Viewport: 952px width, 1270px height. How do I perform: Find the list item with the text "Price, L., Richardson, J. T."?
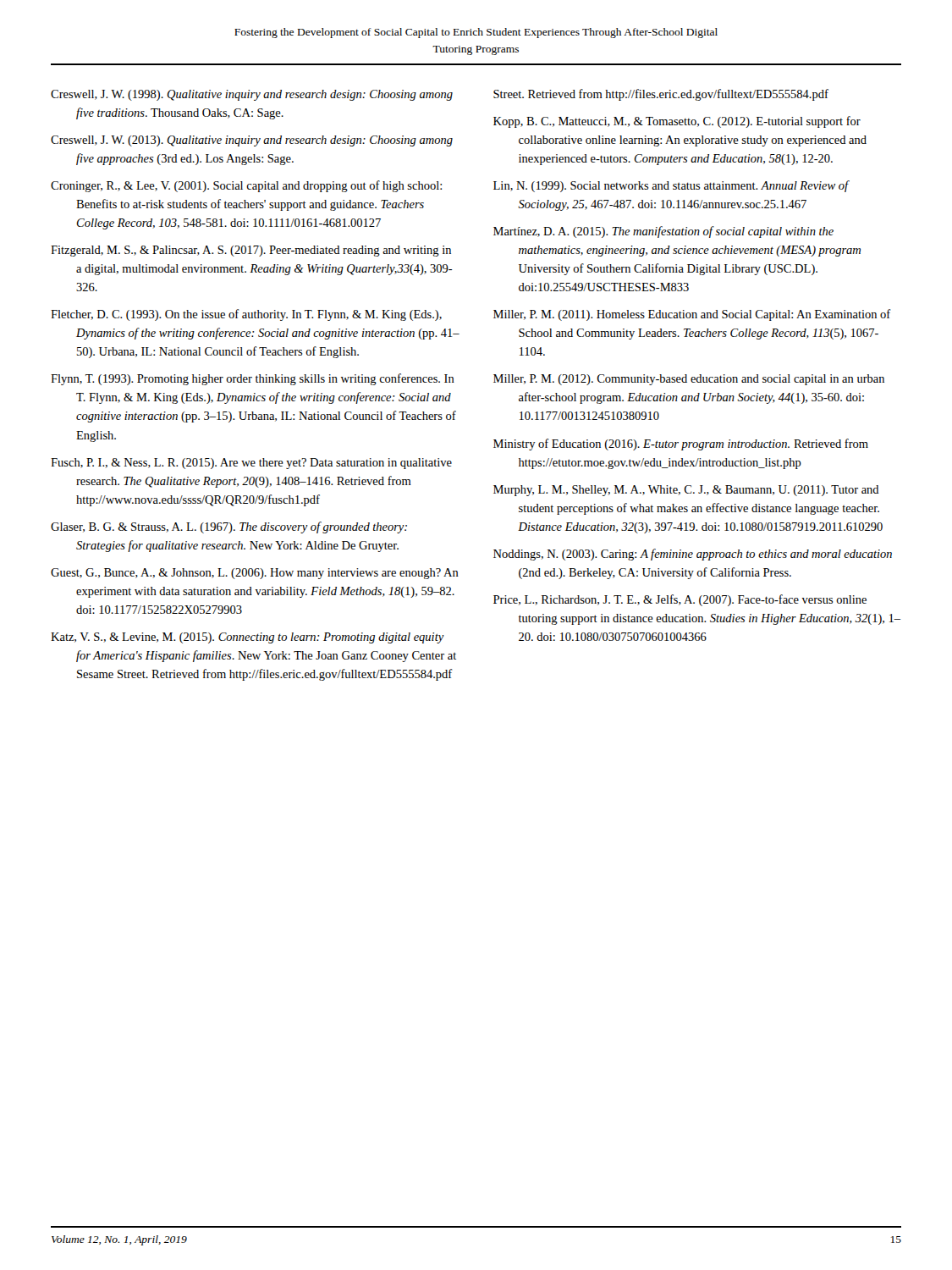click(697, 618)
